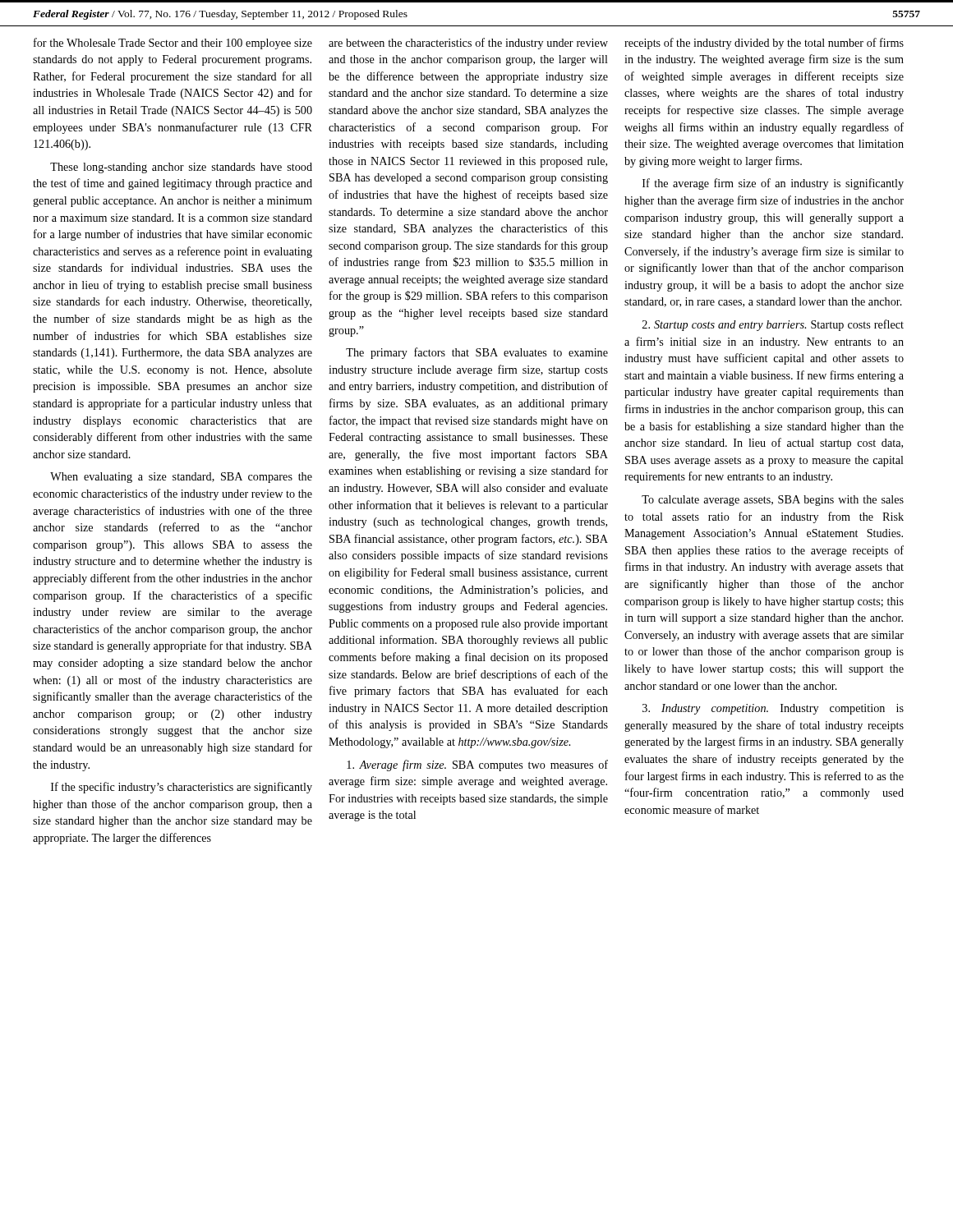Point to the block beginning "These long-standing anchor size standards"
The width and height of the screenshot is (953, 1232).
pos(173,311)
